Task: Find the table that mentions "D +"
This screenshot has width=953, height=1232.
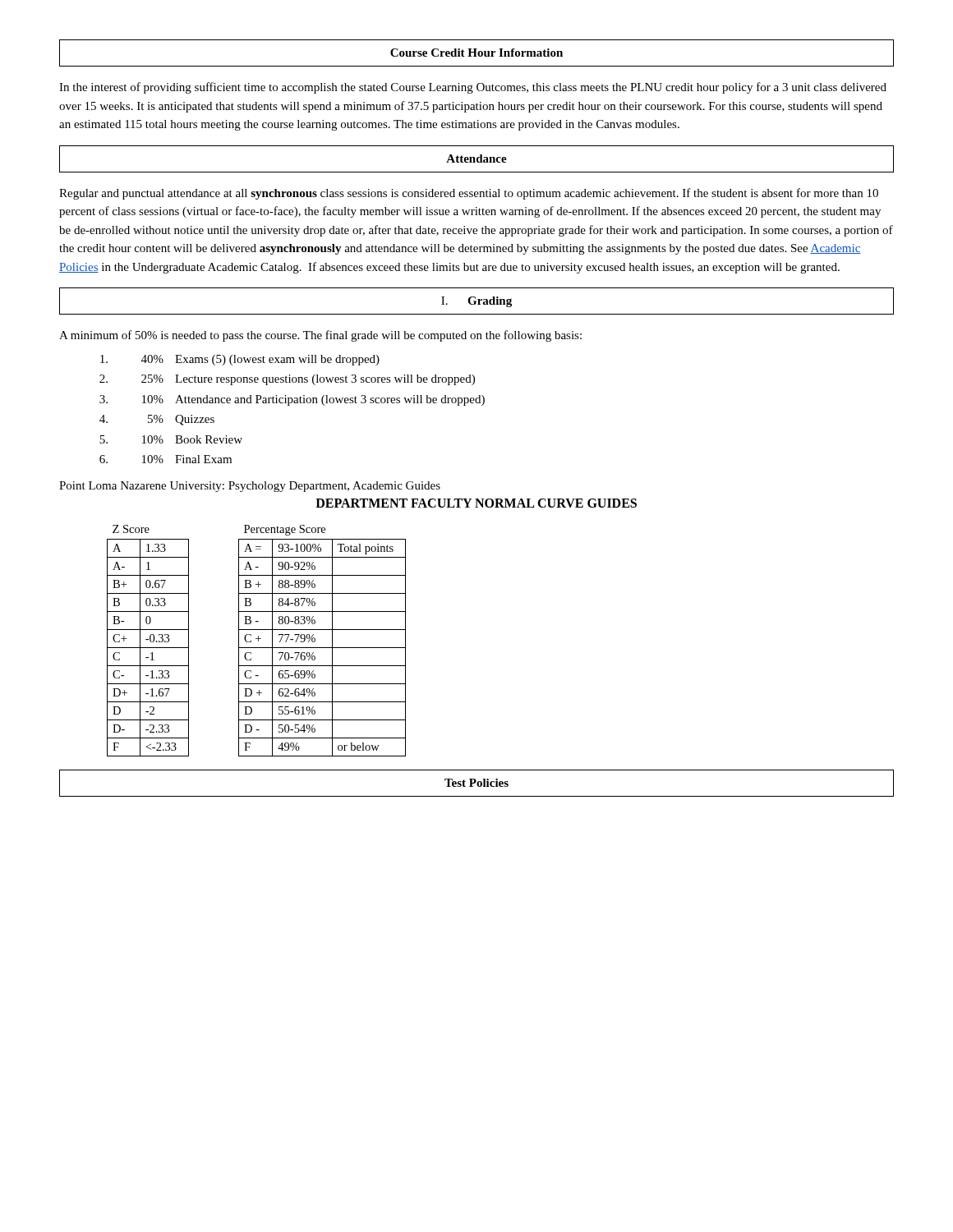Action: [x=322, y=638]
